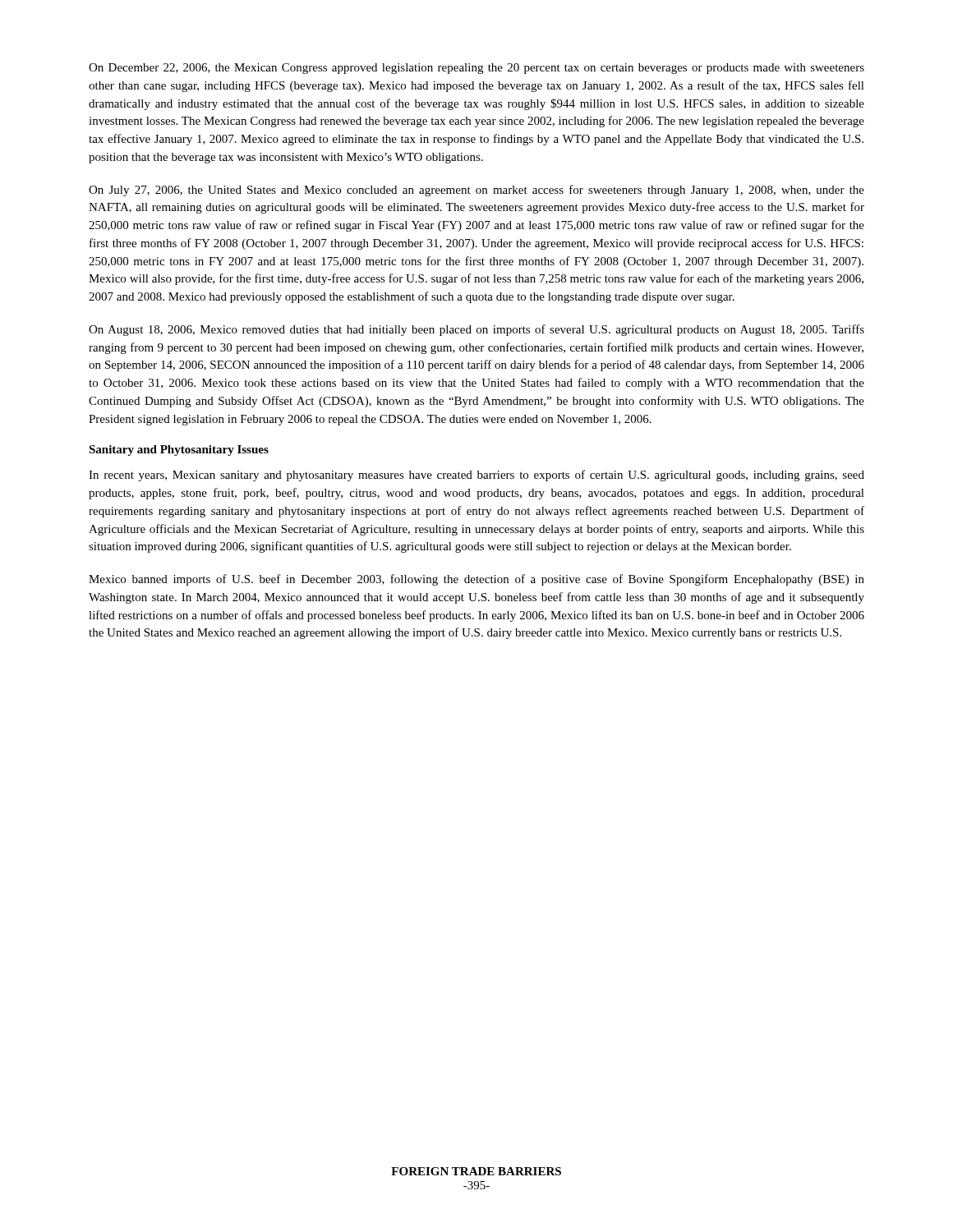This screenshot has height=1232, width=953.
Task: Select the text block starting "On December 22, 2006, the Mexican"
Action: [476, 112]
